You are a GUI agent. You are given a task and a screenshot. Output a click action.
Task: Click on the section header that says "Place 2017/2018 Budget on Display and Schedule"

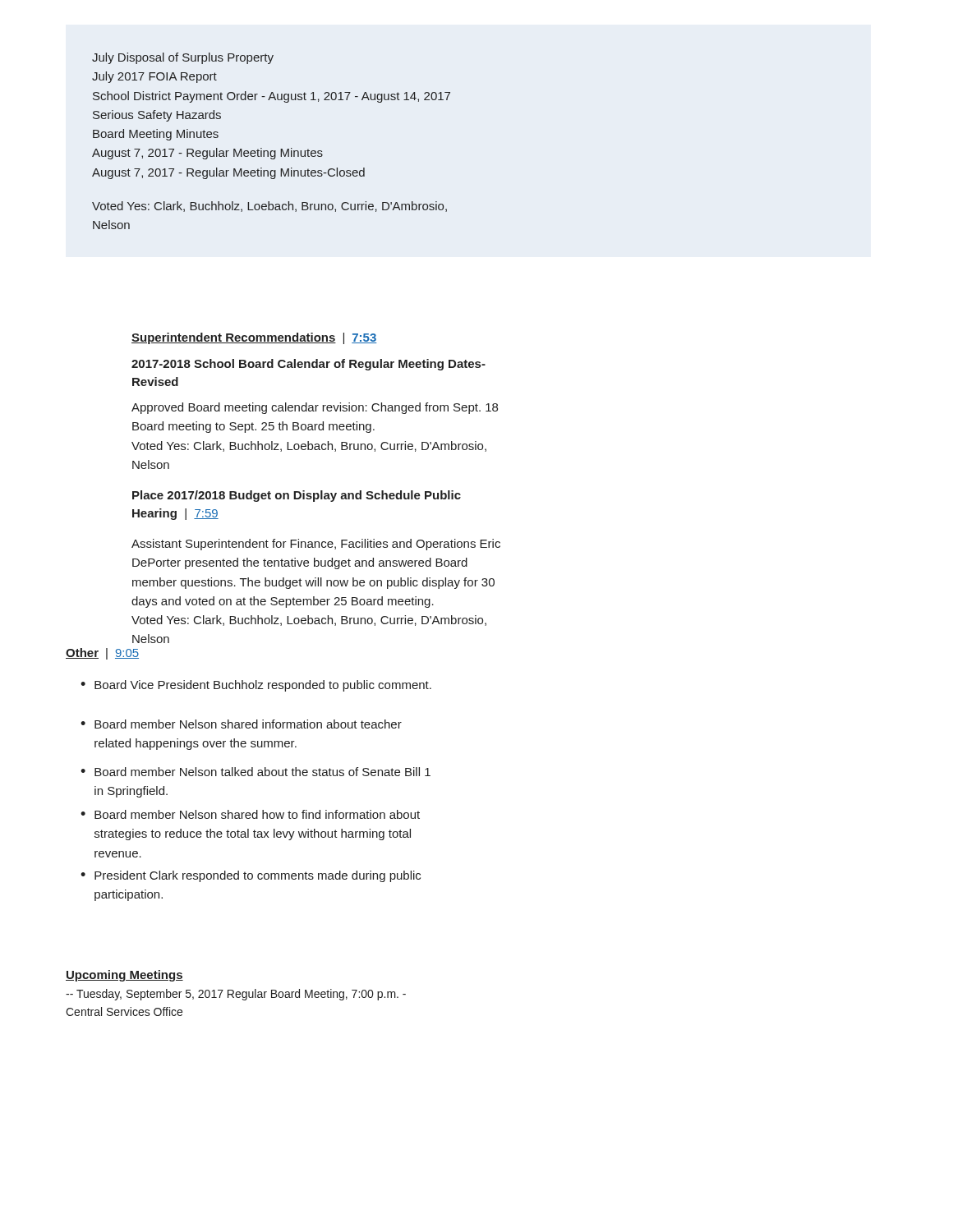click(x=297, y=496)
